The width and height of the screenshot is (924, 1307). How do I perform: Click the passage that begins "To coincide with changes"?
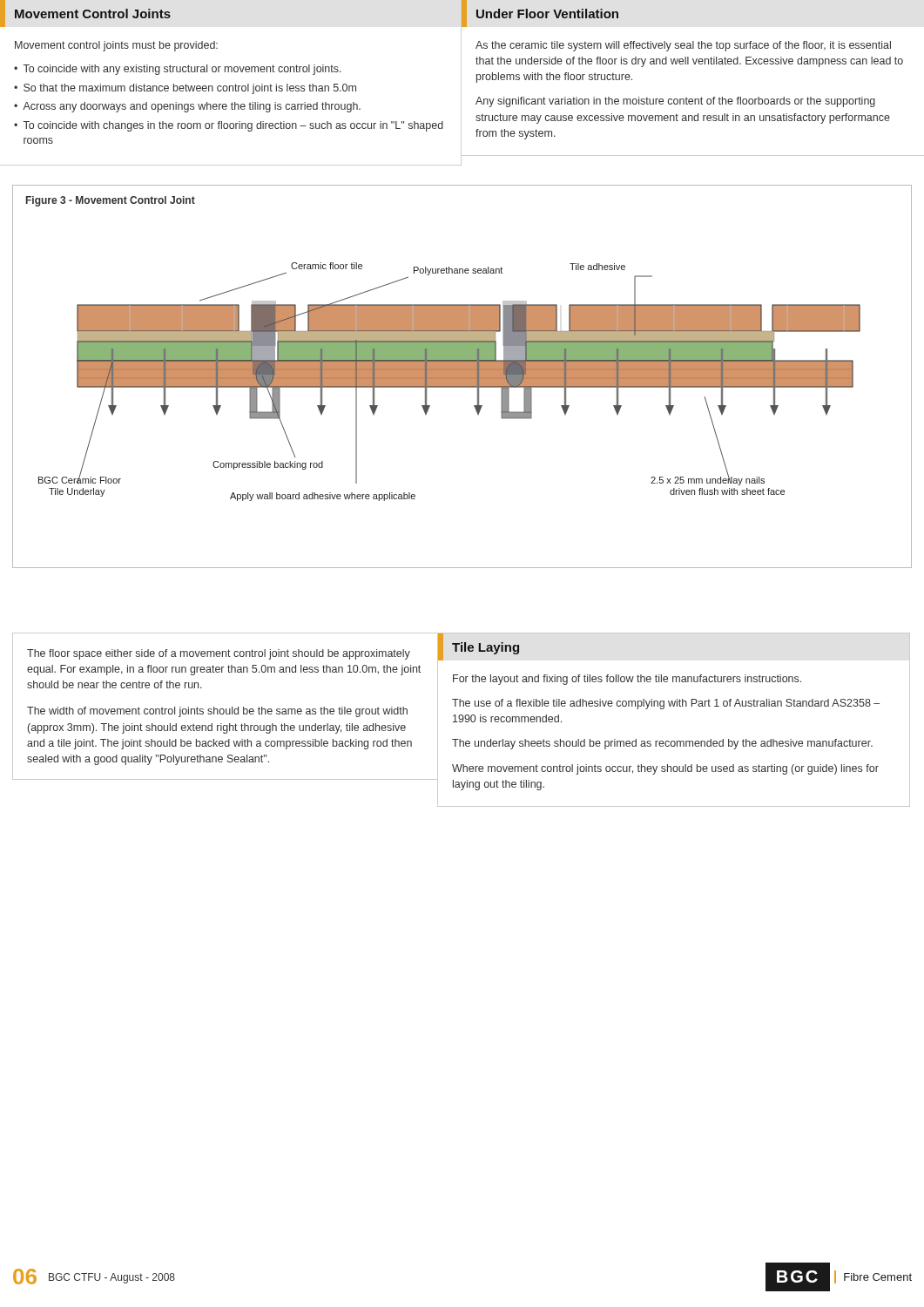click(233, 133)
